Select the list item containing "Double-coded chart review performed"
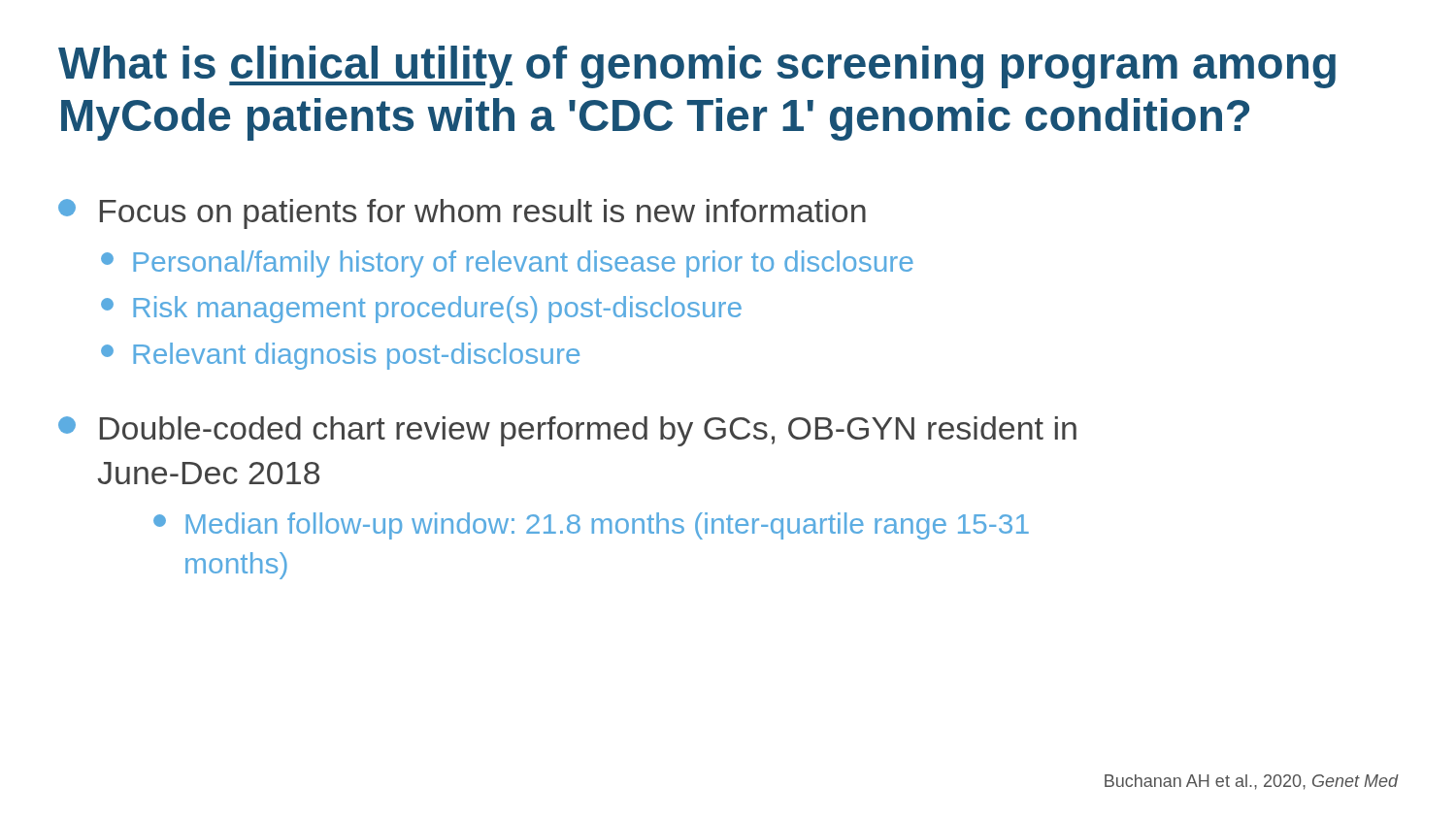 coord(567,431)
